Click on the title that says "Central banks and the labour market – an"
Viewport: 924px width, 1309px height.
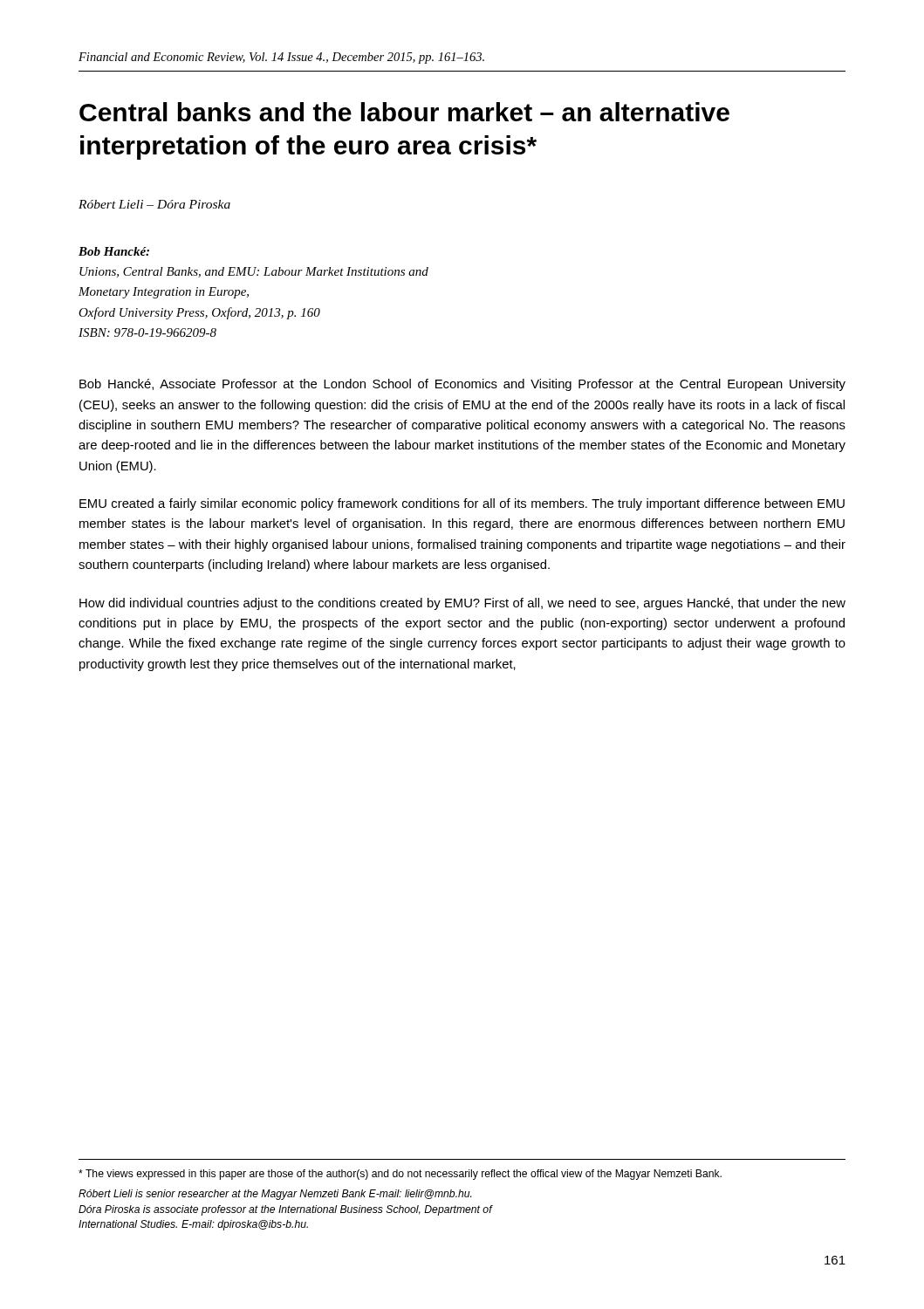(x=462, y=129)
